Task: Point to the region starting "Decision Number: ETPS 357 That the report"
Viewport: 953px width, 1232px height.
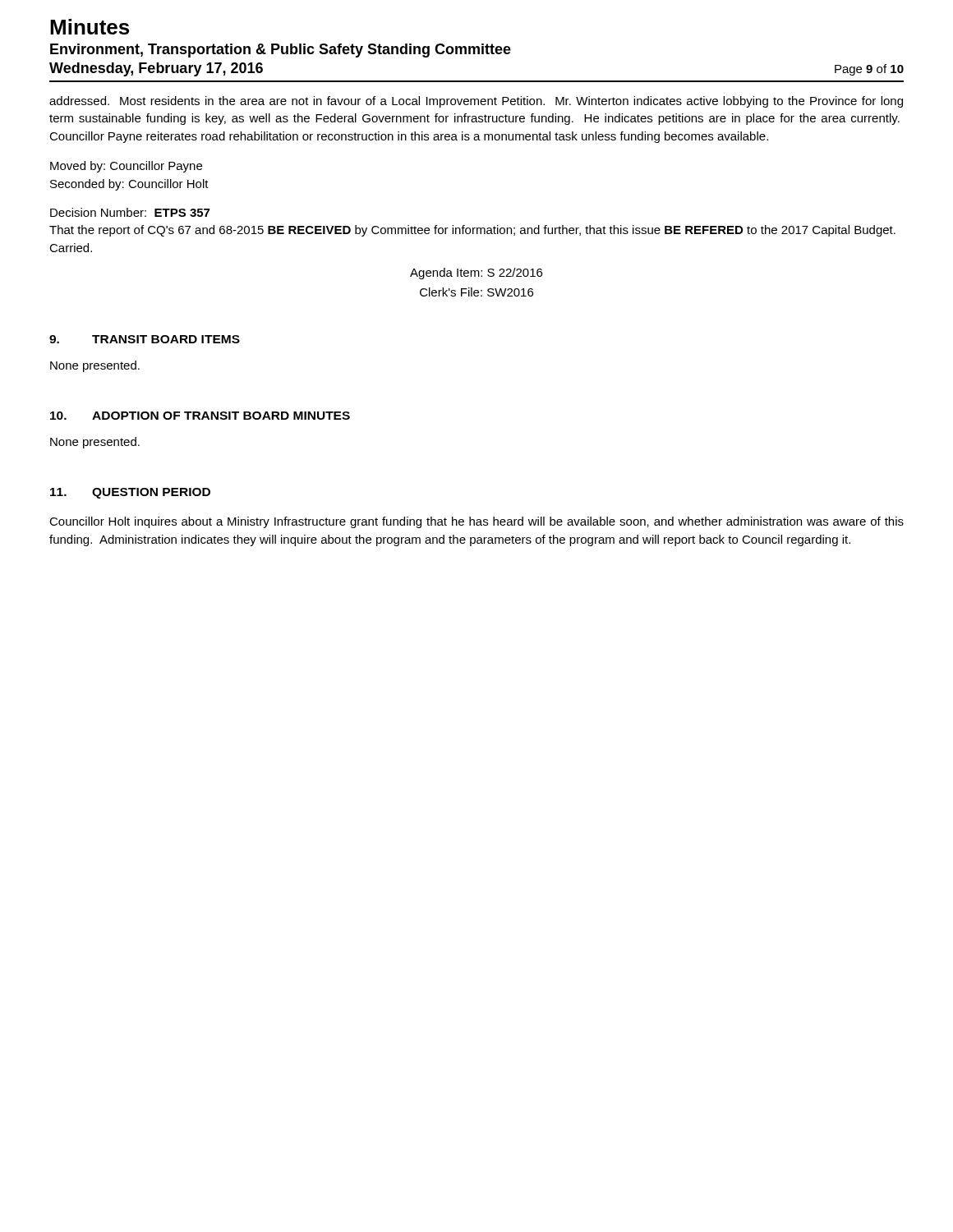Action: (476, 231)
